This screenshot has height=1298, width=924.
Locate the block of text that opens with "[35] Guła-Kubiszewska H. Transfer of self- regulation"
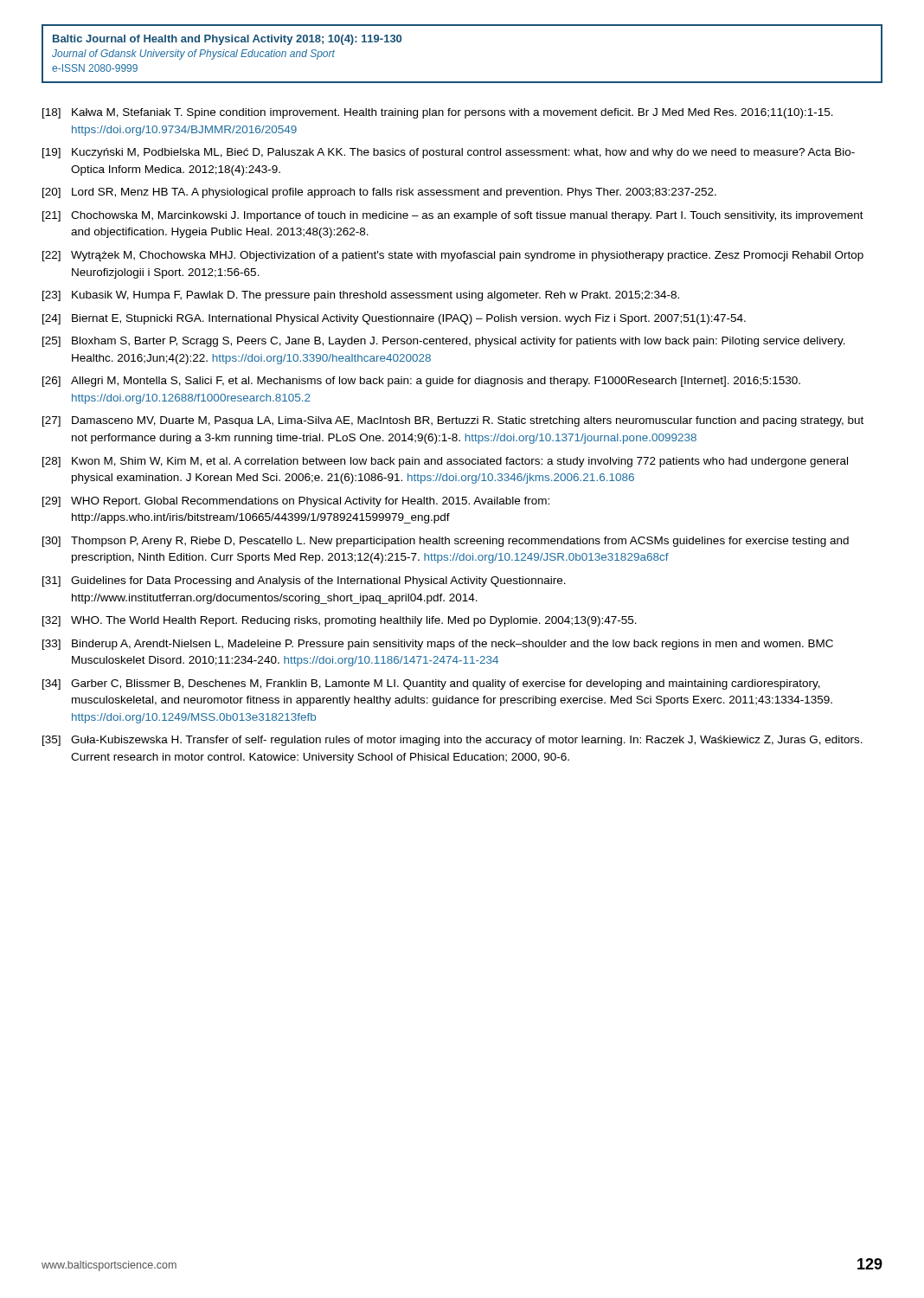click(x=462, y=748)
